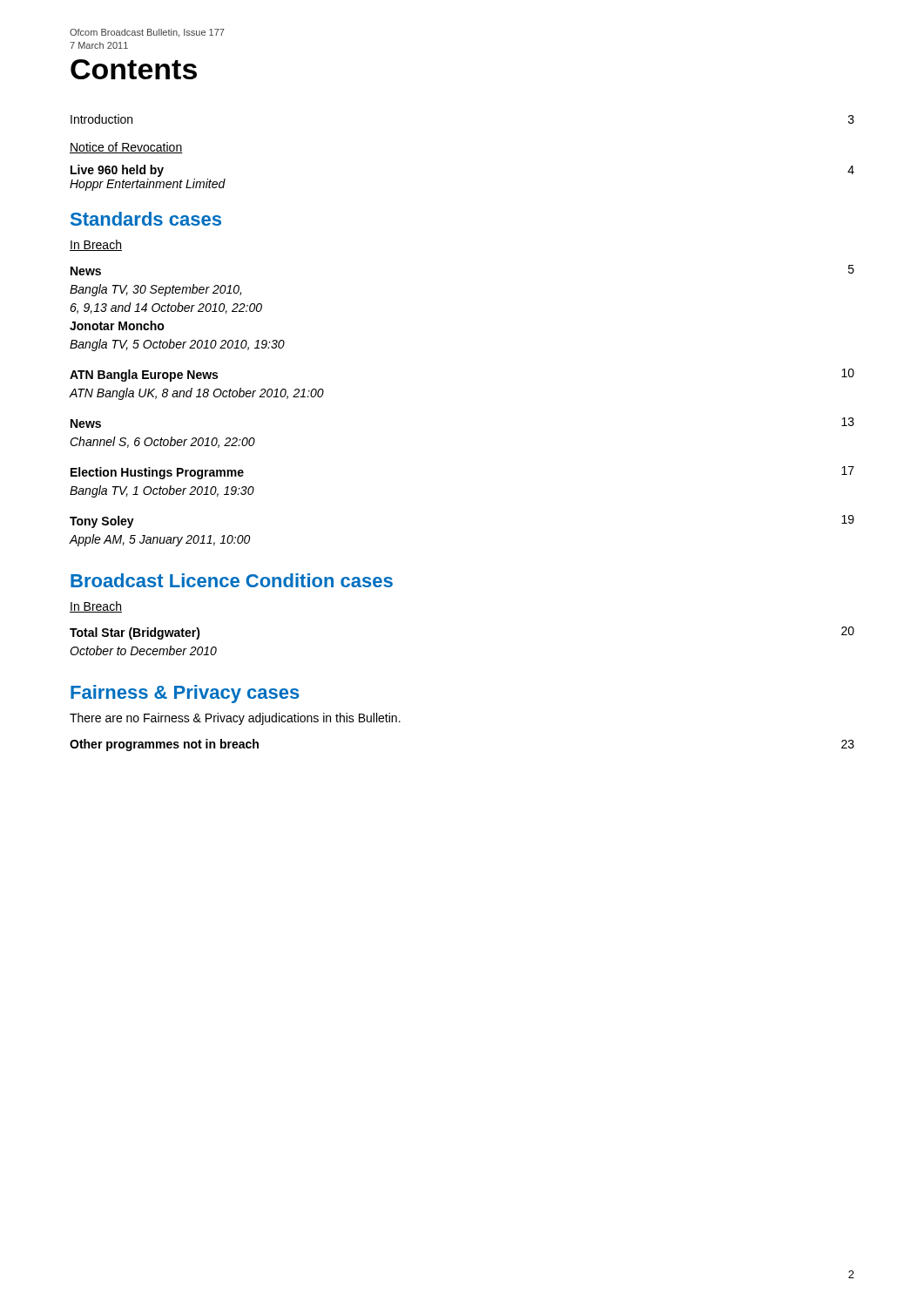Point to the text starting "Tony Soley Apple"
This screenshot has width=924, height=1307.
click(105, 521)
